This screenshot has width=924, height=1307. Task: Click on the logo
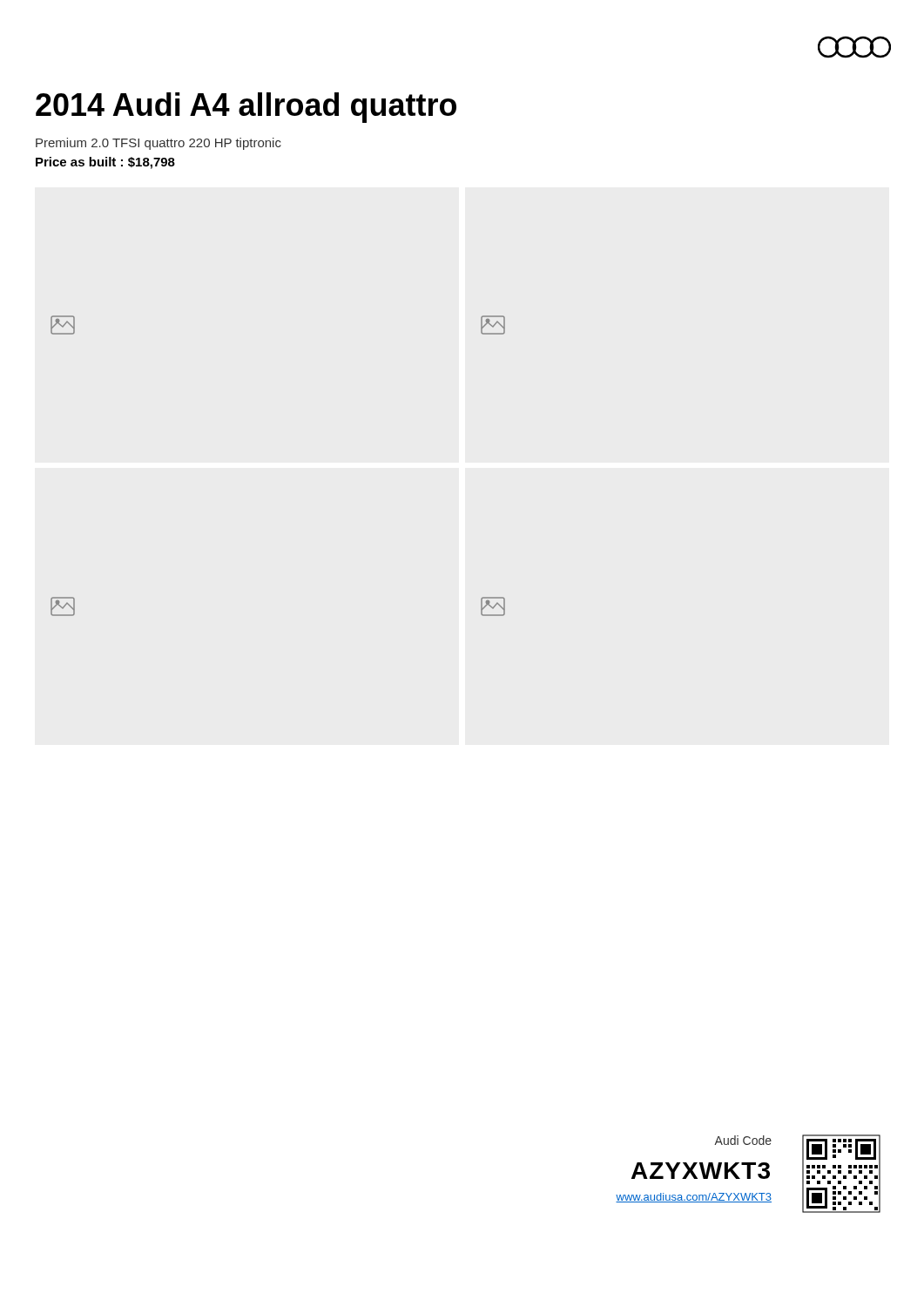854,47
